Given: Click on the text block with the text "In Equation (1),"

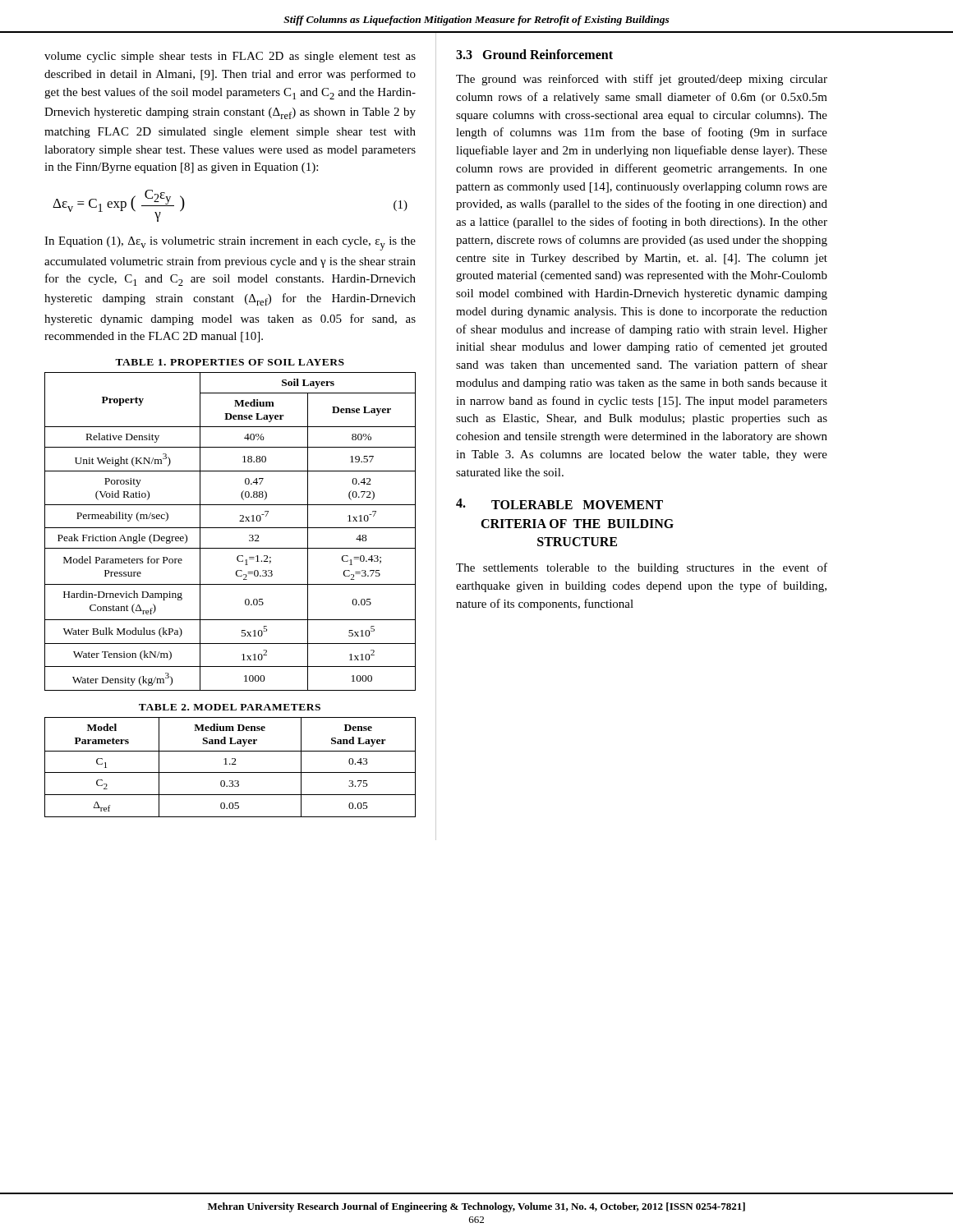Looking at the screenshot, I should (x=230, y=289).
